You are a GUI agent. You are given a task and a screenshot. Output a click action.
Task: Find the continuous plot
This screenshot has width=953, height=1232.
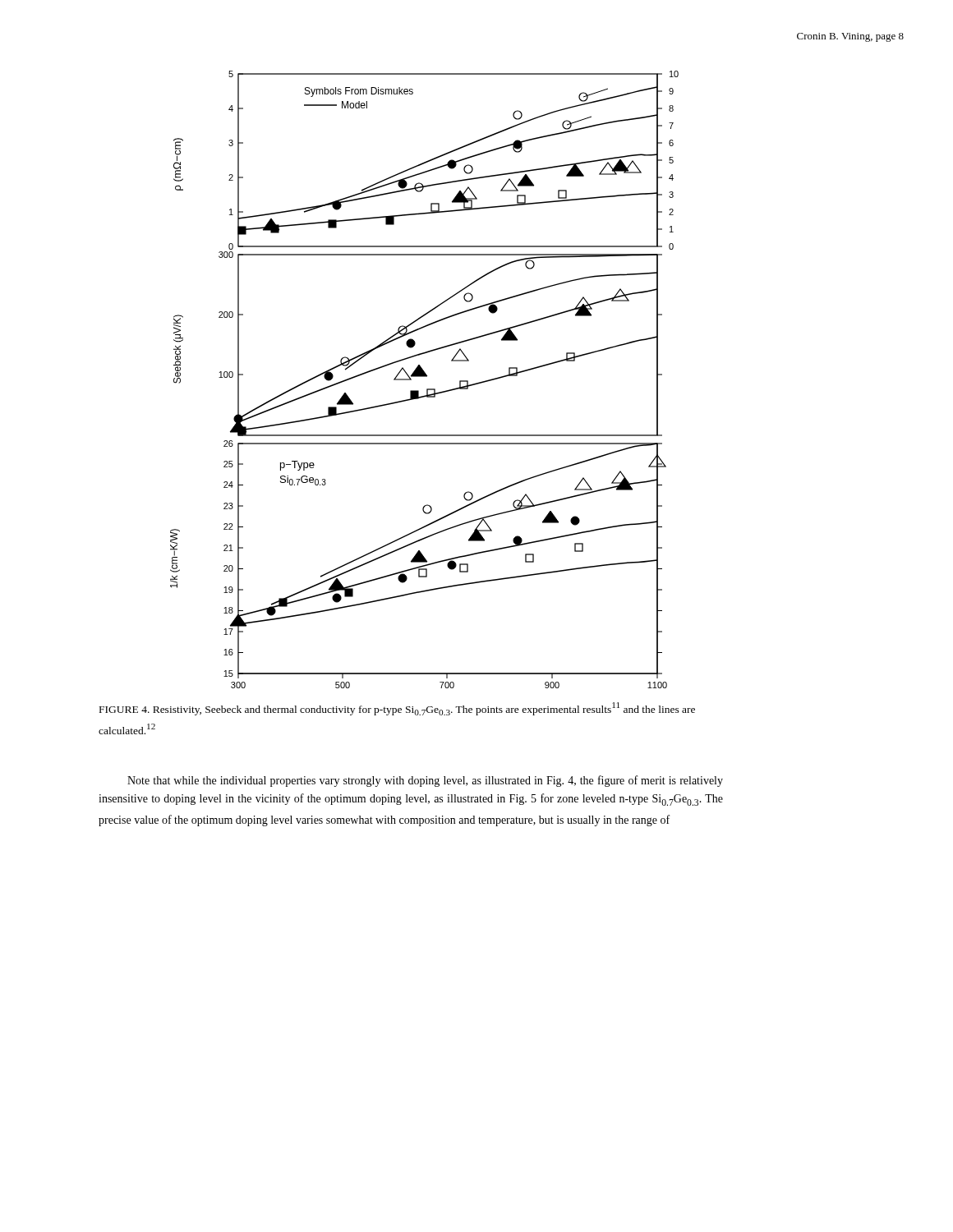460,379
